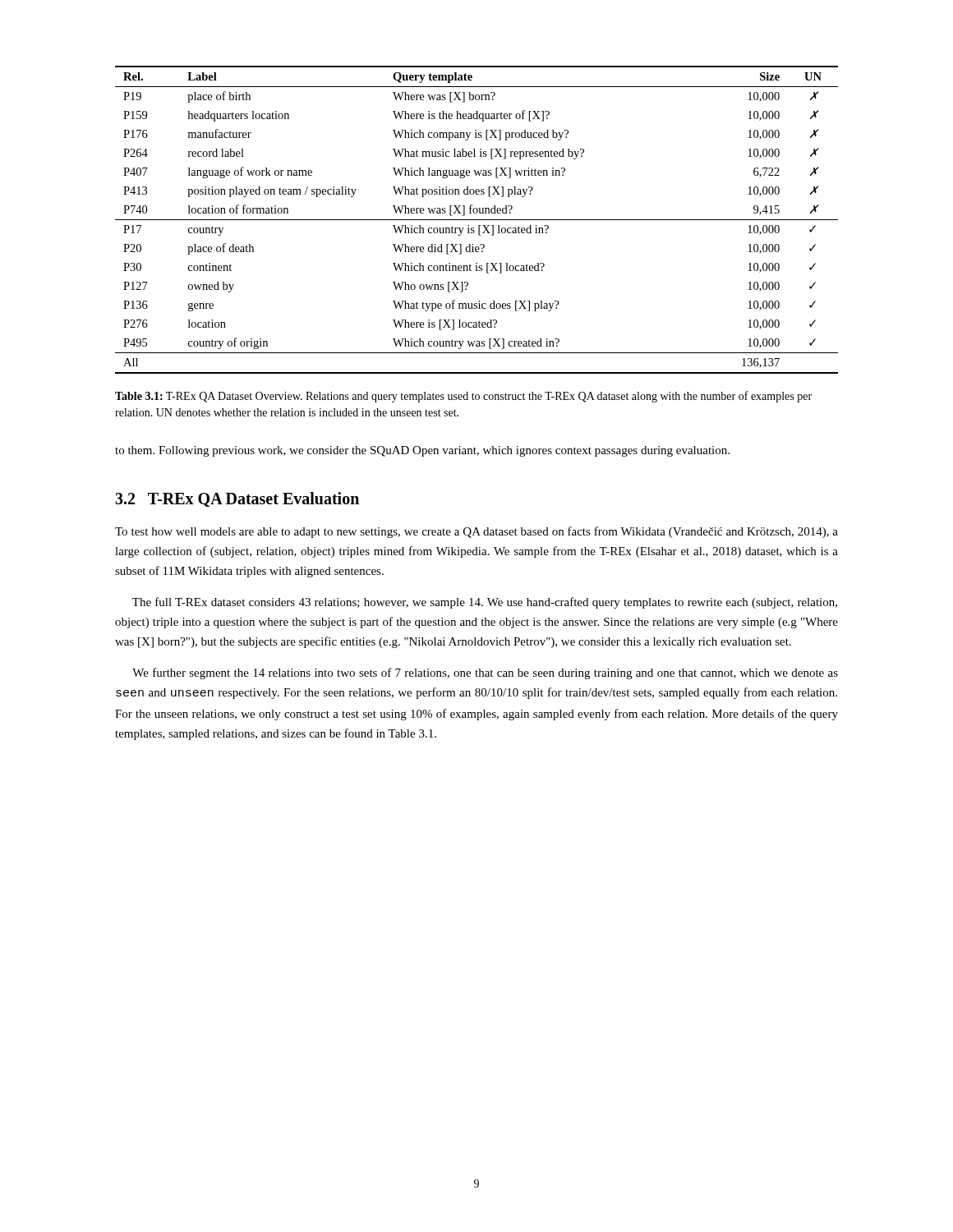Find "3.2 T-REx QA Dataset Evaluation" on this page

[x=237, y=499]
